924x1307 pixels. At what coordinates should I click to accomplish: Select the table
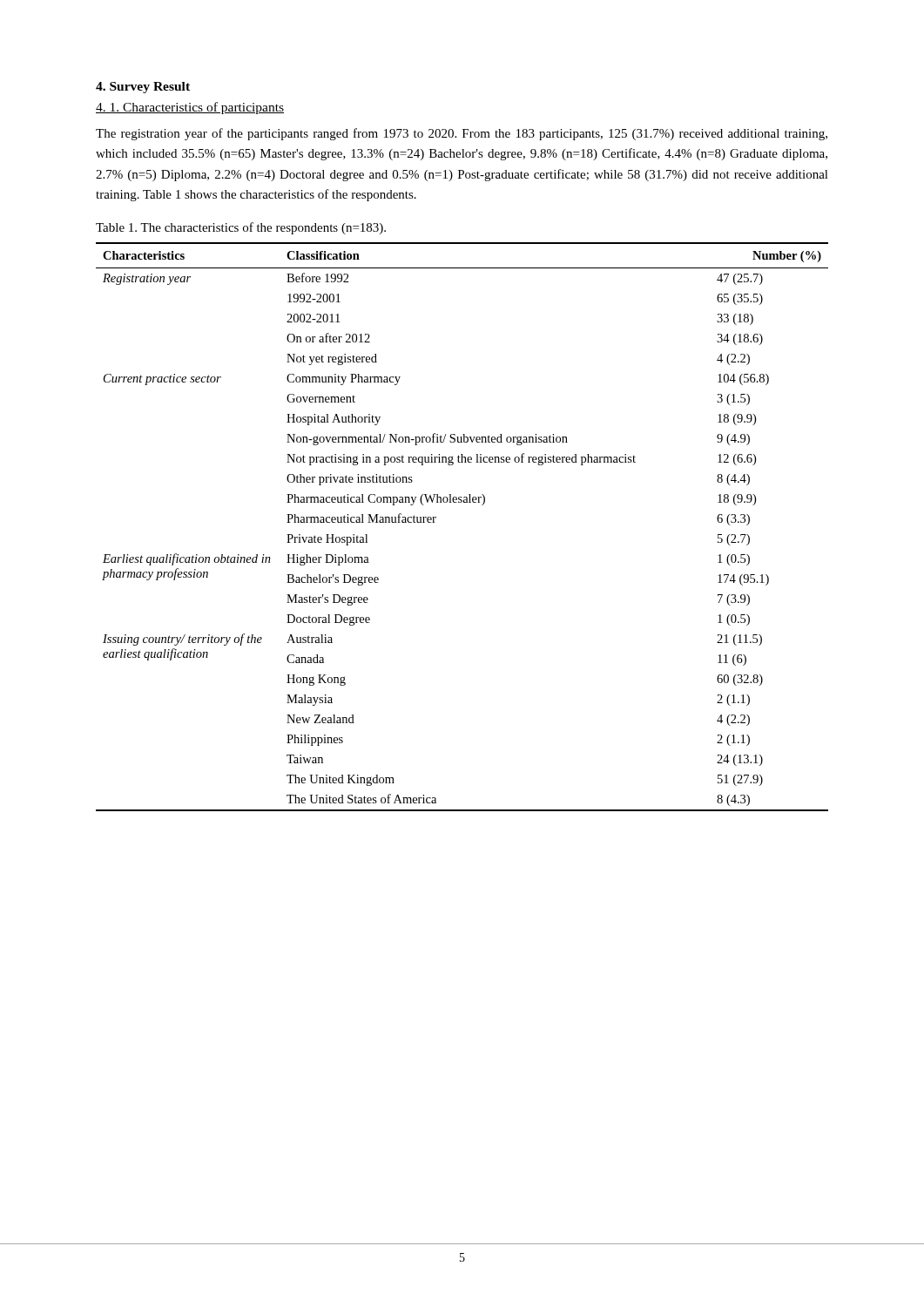tap(462, 528)
